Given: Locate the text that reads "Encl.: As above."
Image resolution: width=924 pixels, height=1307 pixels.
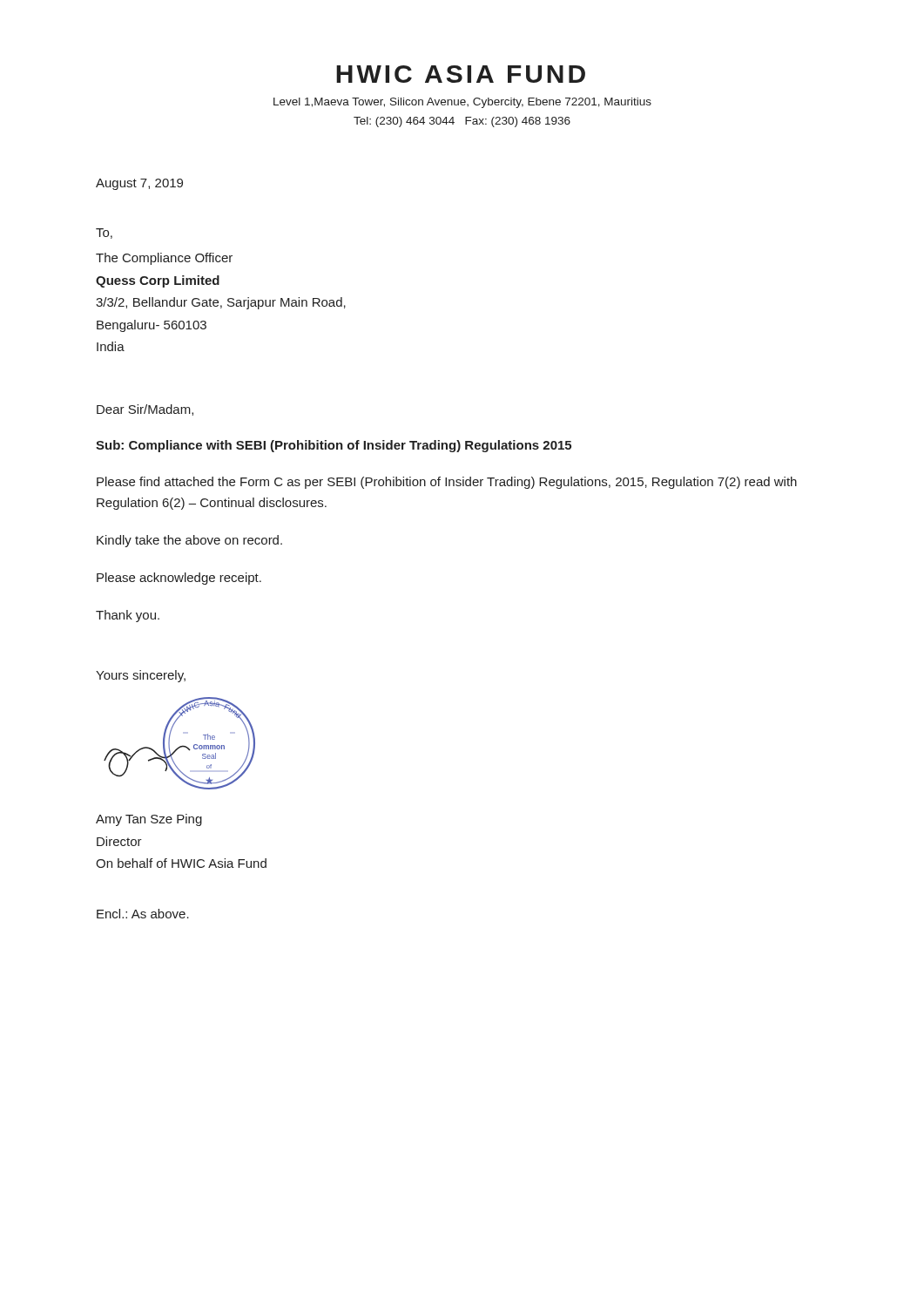Looking at the screenshot, I should [143, 914].
